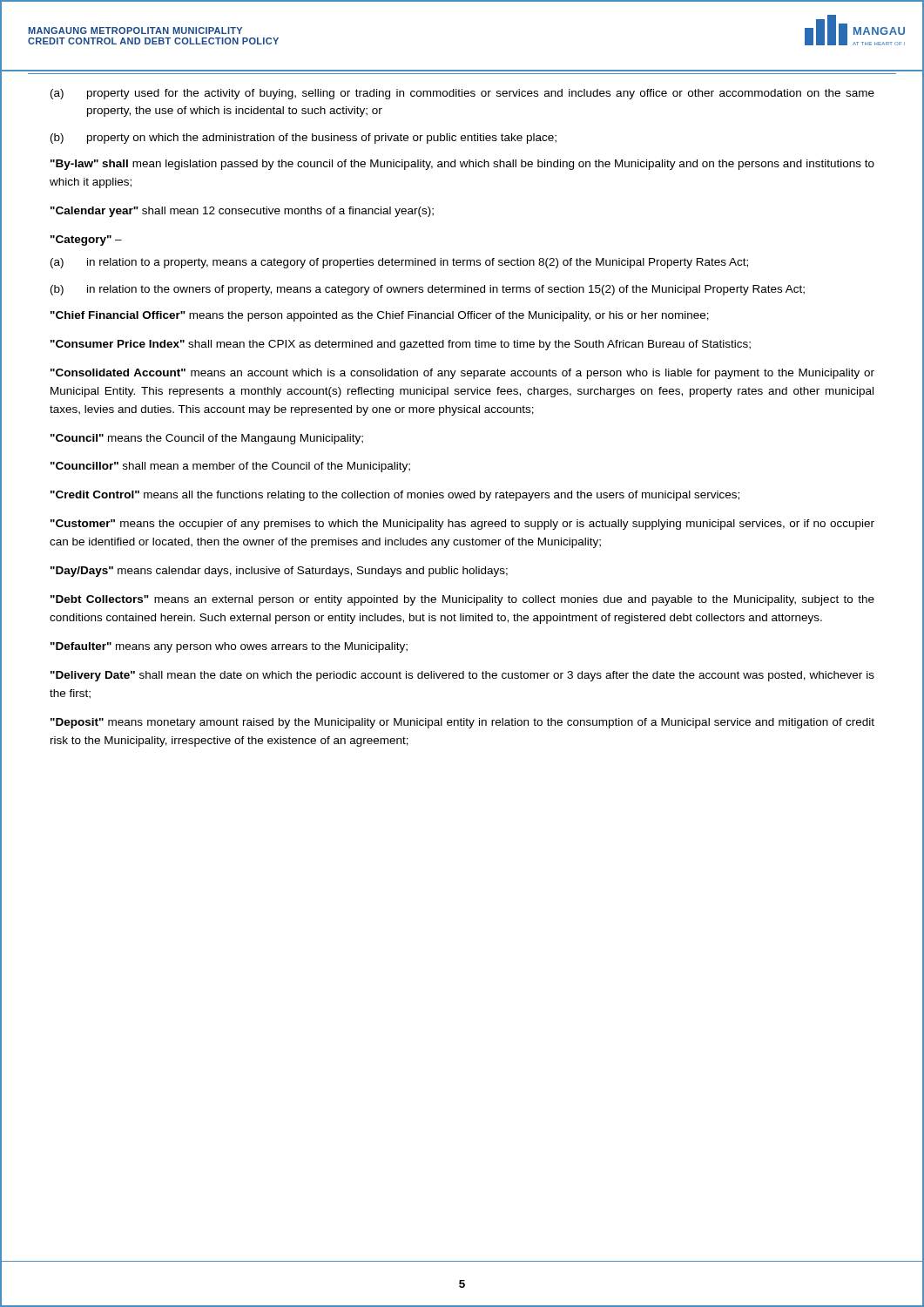
Task: Select the element starting ""Delivery Date" shall mean the date on which"
Action: [x=462, y=684]
